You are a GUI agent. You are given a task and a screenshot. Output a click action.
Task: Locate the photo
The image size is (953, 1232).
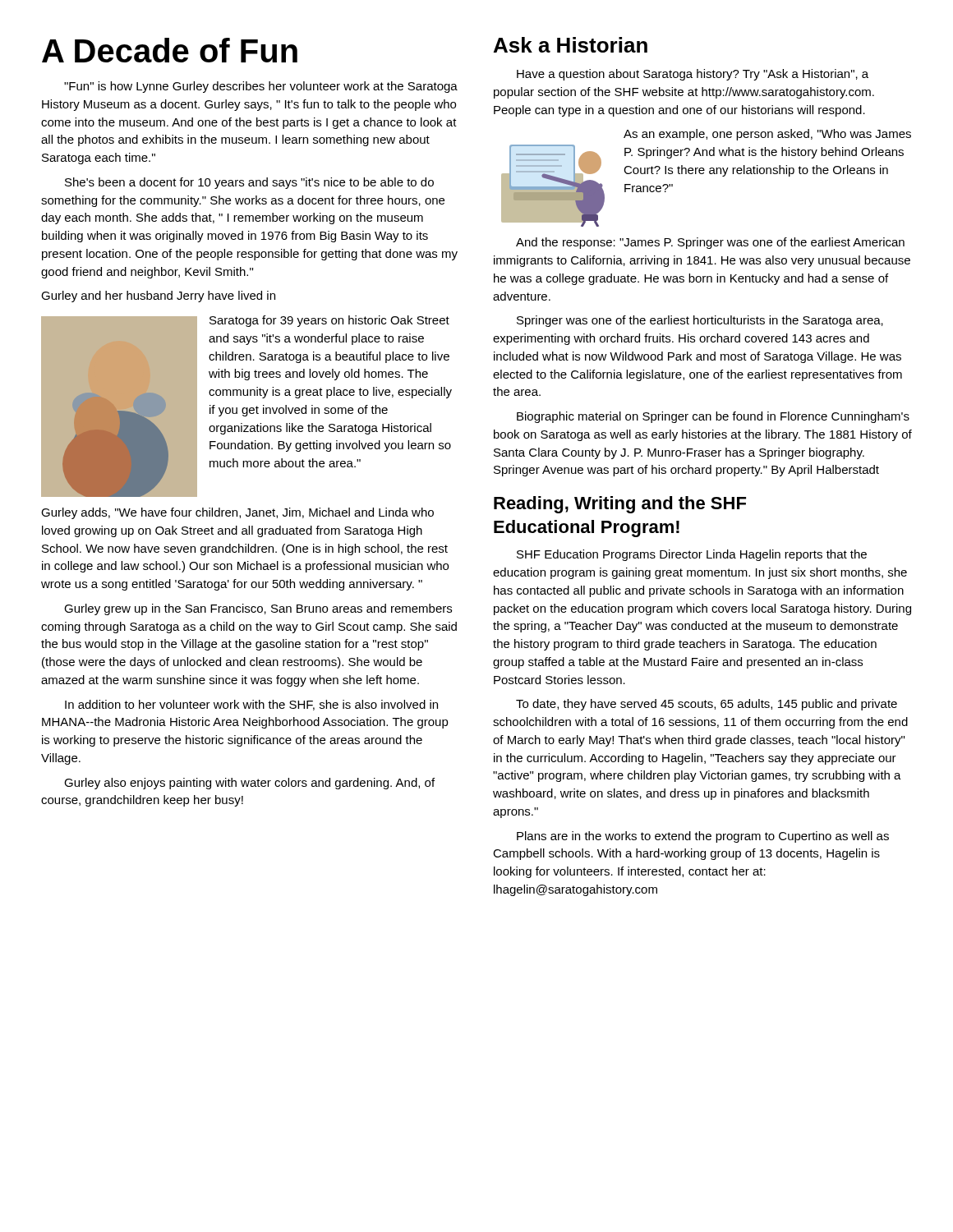pyautogui.click(x=119, y=407)
